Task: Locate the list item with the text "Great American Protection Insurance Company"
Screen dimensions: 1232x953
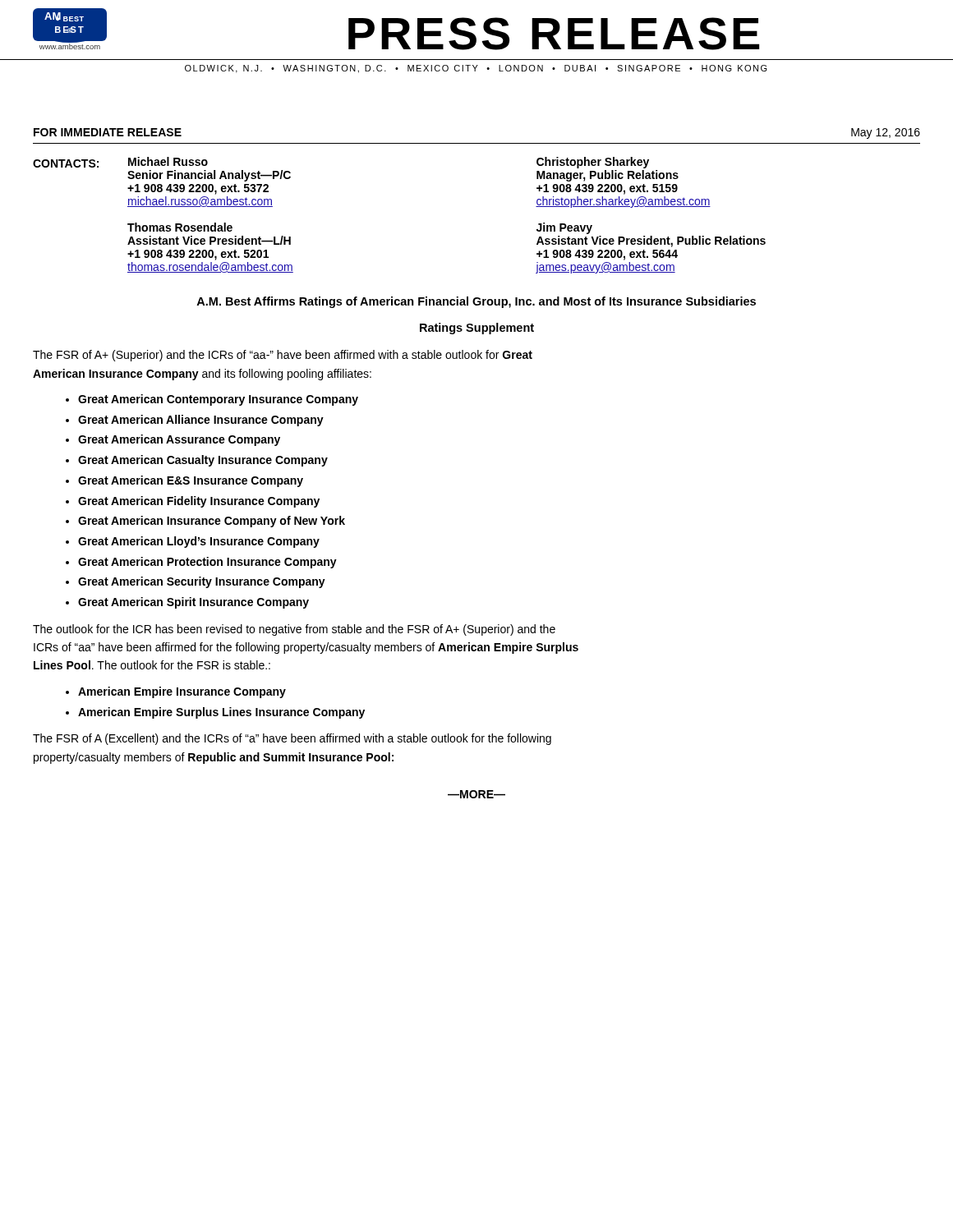Action: click(x=207, y=561)
